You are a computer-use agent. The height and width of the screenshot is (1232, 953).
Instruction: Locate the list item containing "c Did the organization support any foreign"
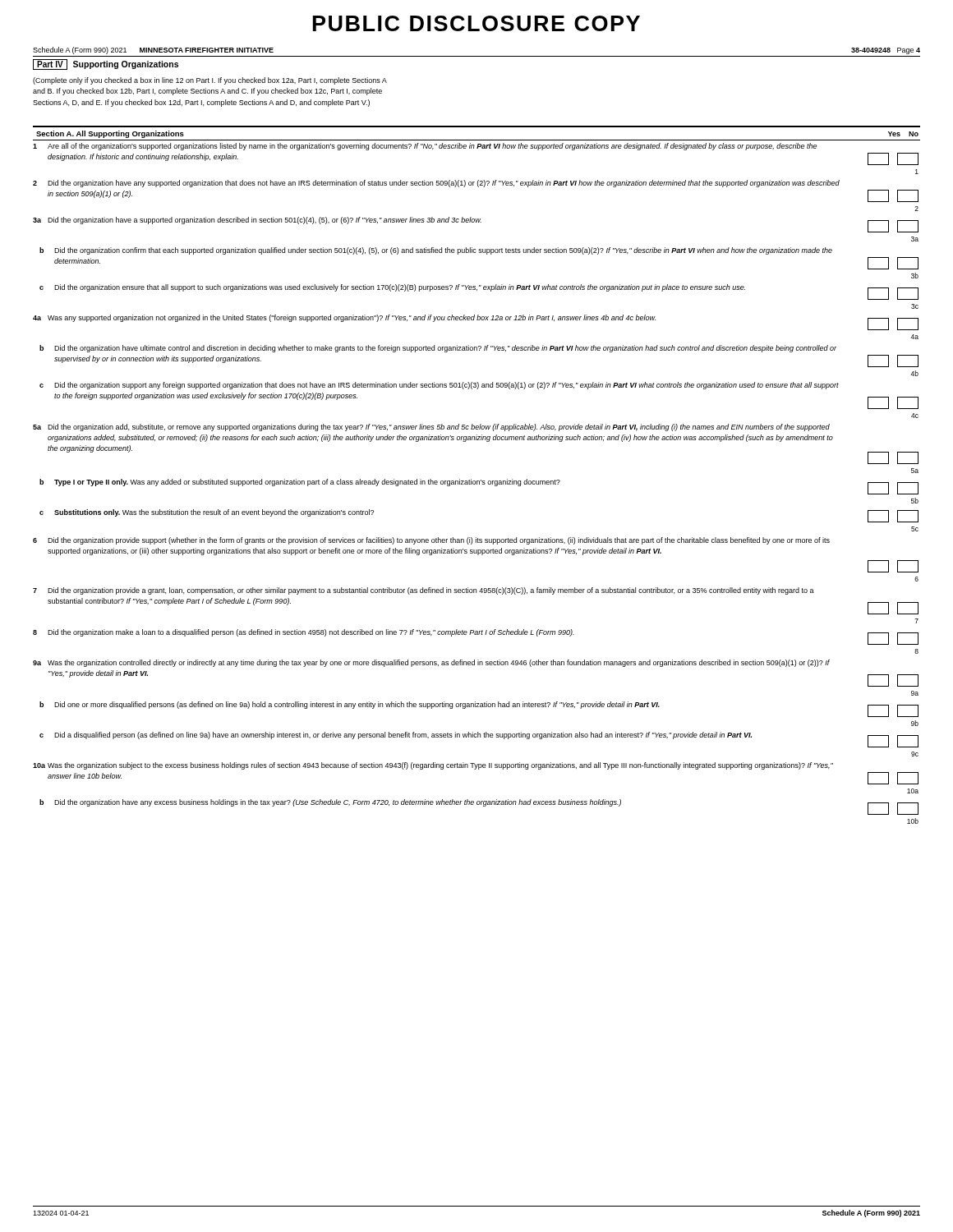[x=480, y=400]
